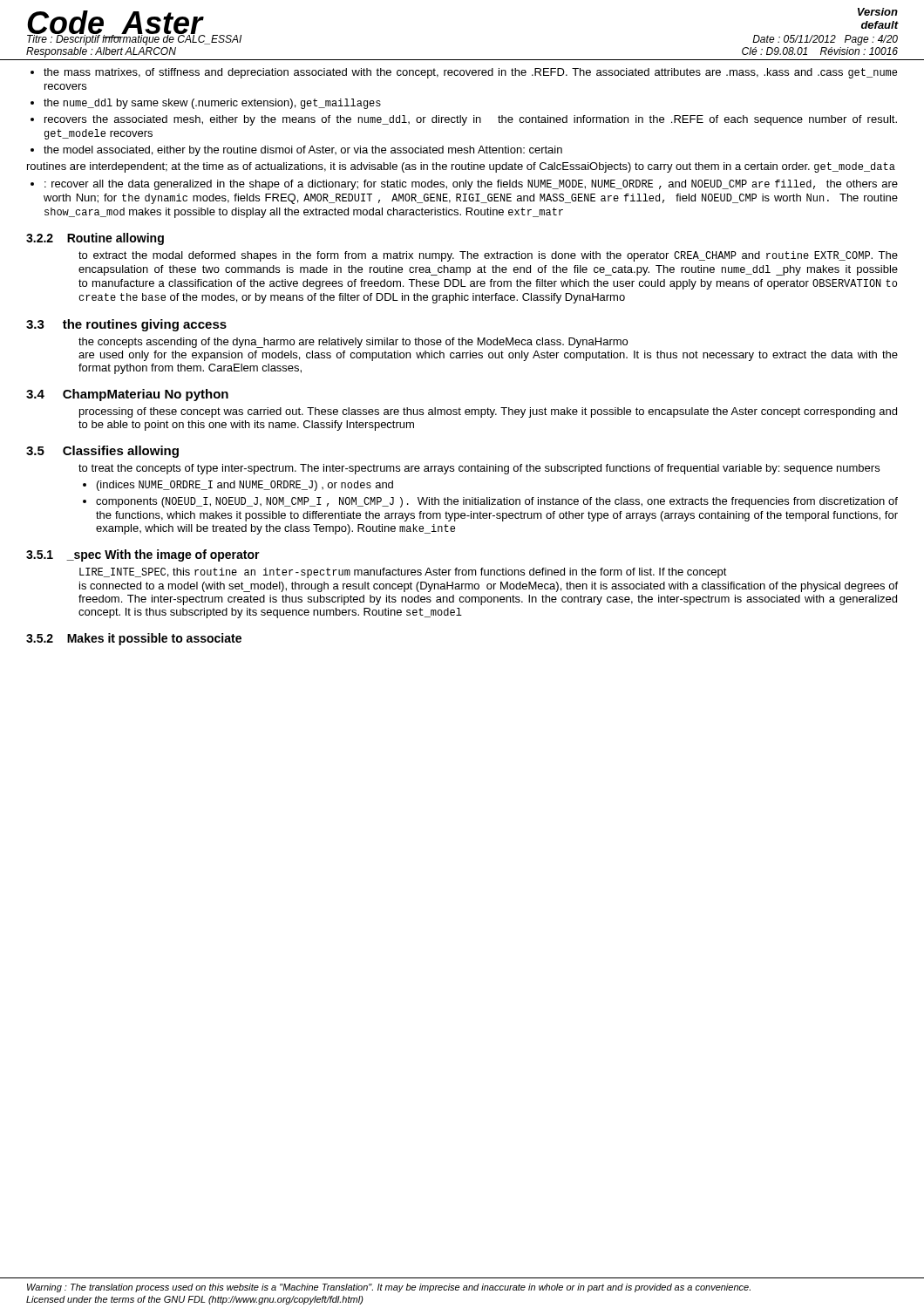Click on the list item with the text "components (NOEUD_I, NOEUD_J, NOM_CMP_I , NOM_CMP_J"
Screen dimensions: 1308x924
coord(488,515)
